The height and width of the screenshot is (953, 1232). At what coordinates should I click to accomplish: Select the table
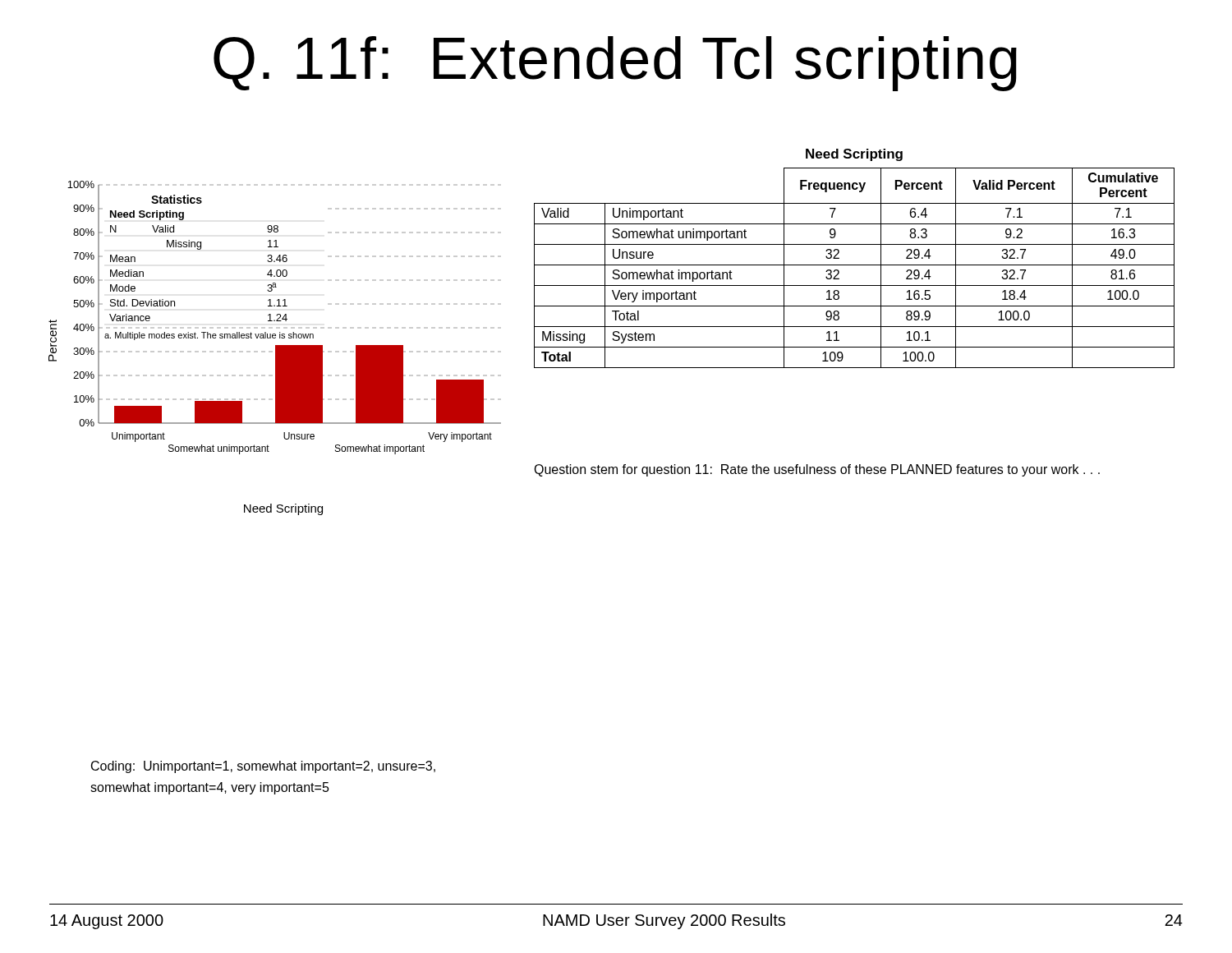pyautogui.click(x=854, y=256)
